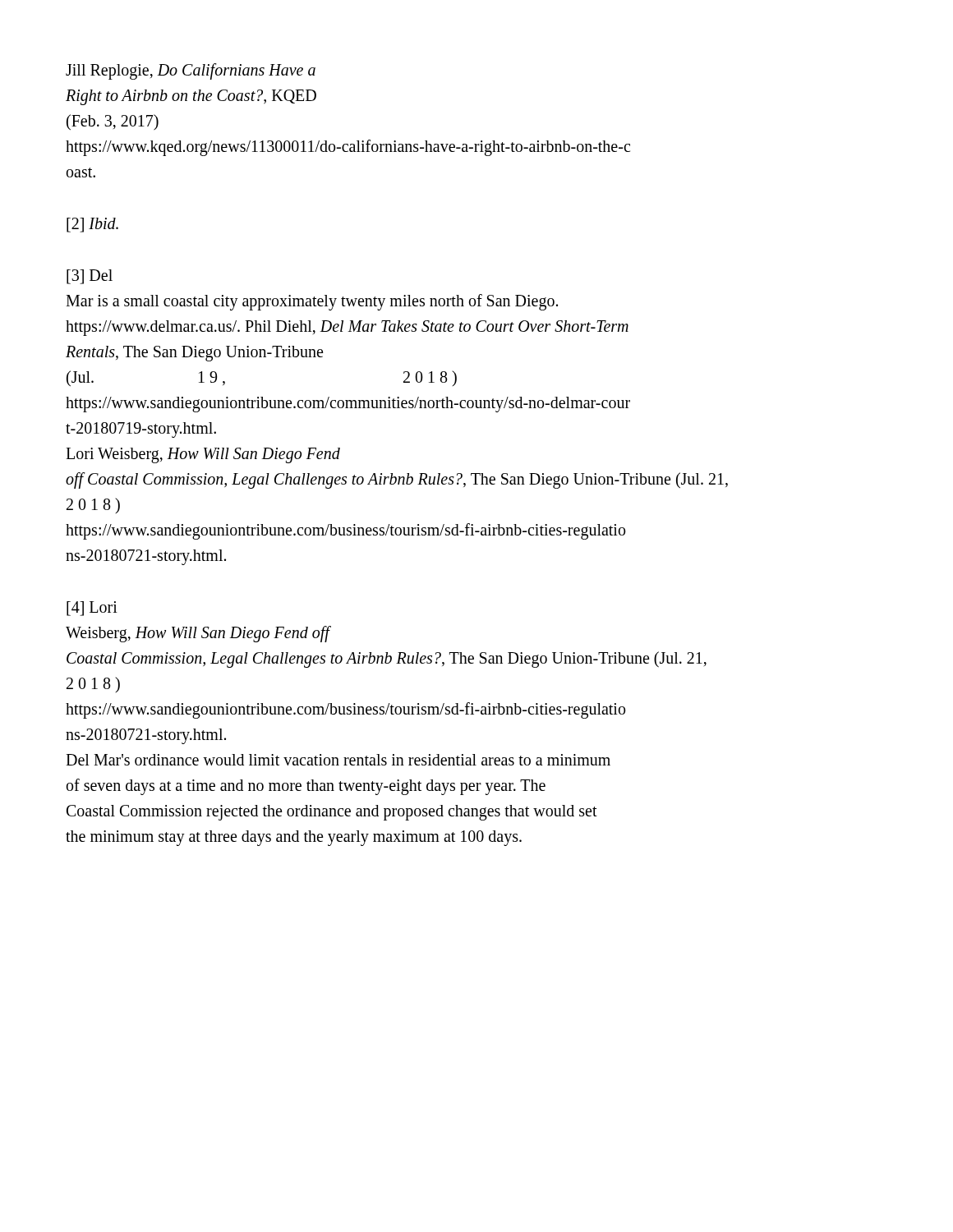The image size is (953, 1232).
Task: Navigate to the region starting "[2] Ibid."
Action: (93, 223)
